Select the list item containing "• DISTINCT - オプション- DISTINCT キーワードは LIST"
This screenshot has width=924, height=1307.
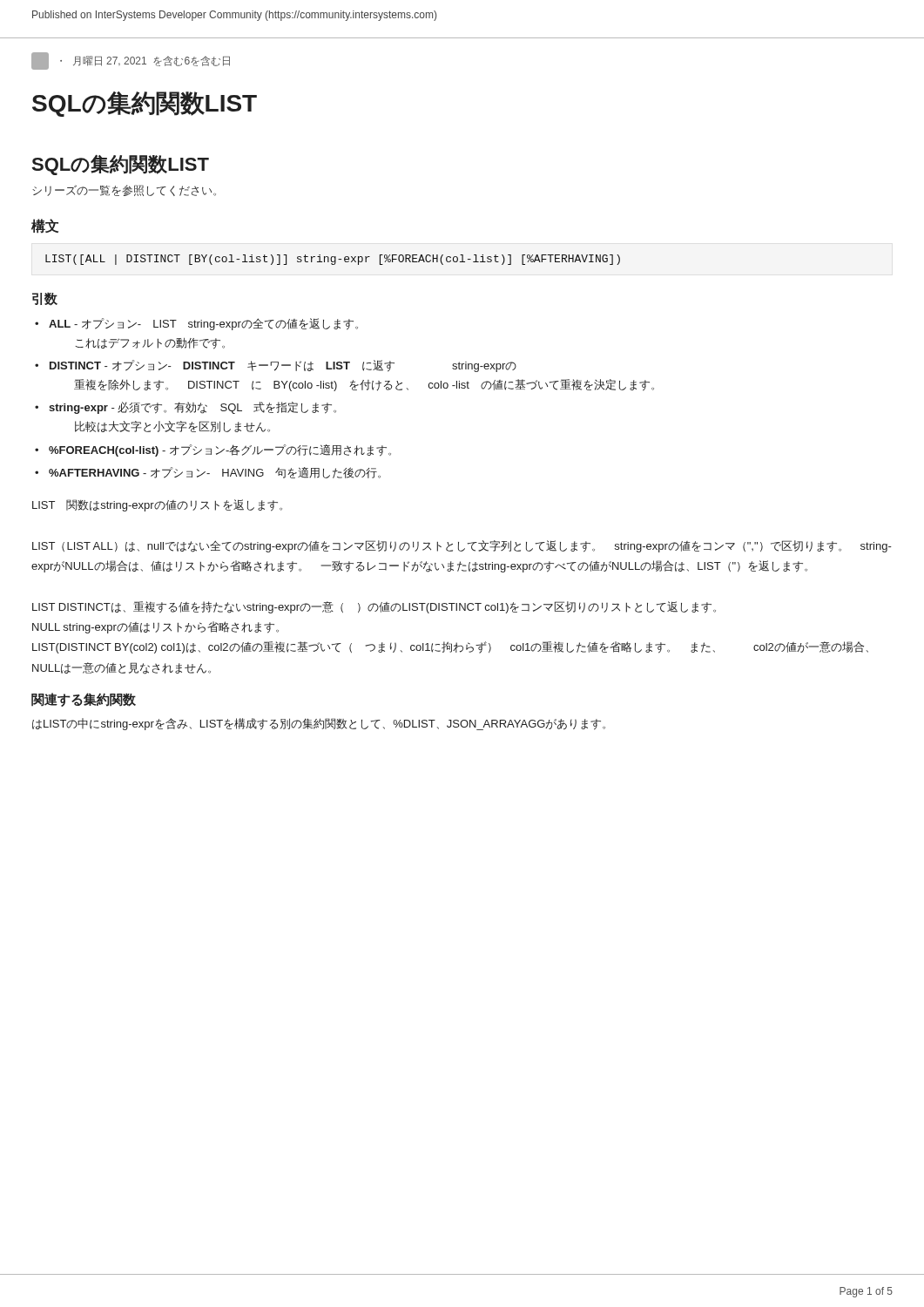click(x=348, y=374)
